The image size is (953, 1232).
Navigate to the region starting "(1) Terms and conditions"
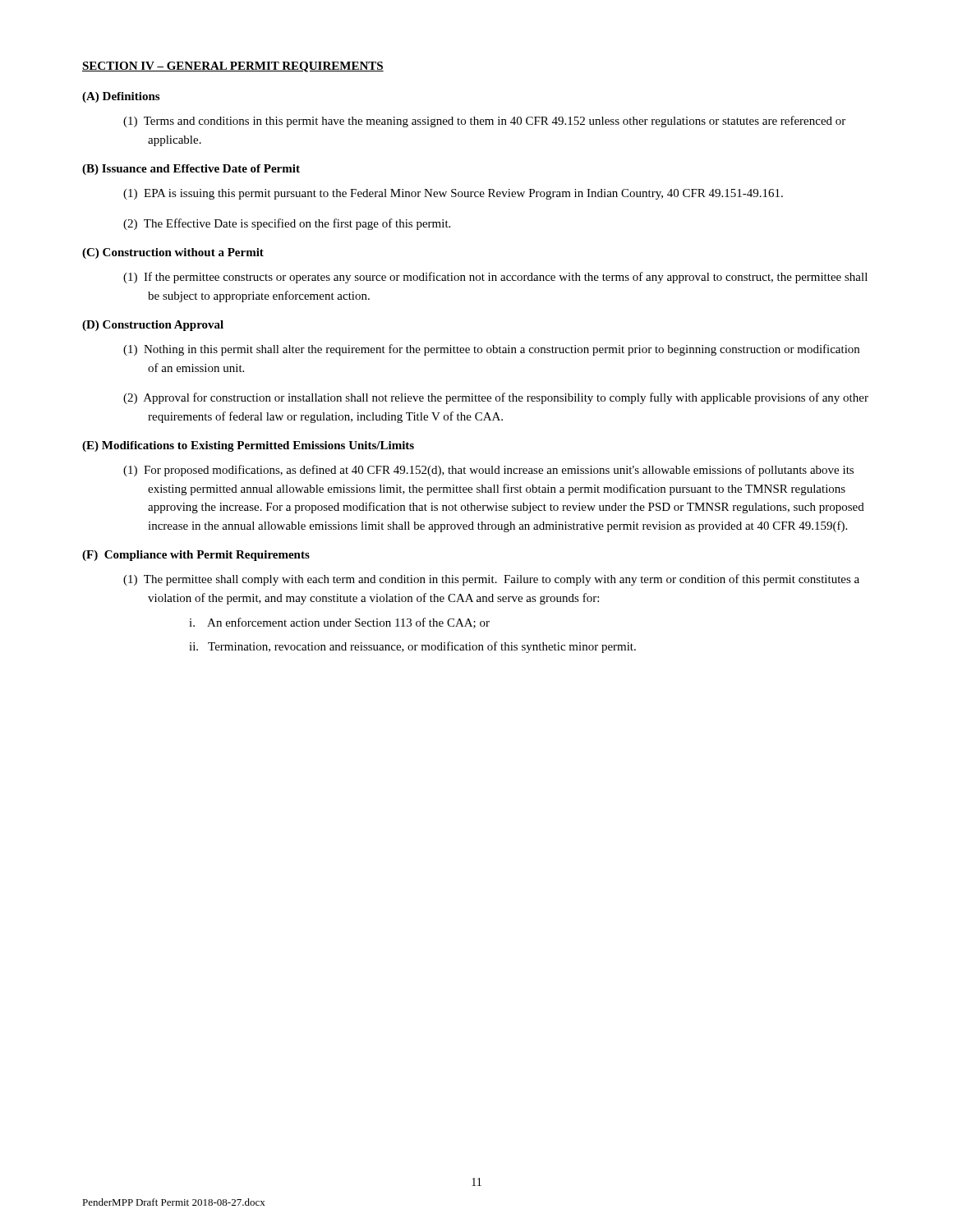click(484, 130)
